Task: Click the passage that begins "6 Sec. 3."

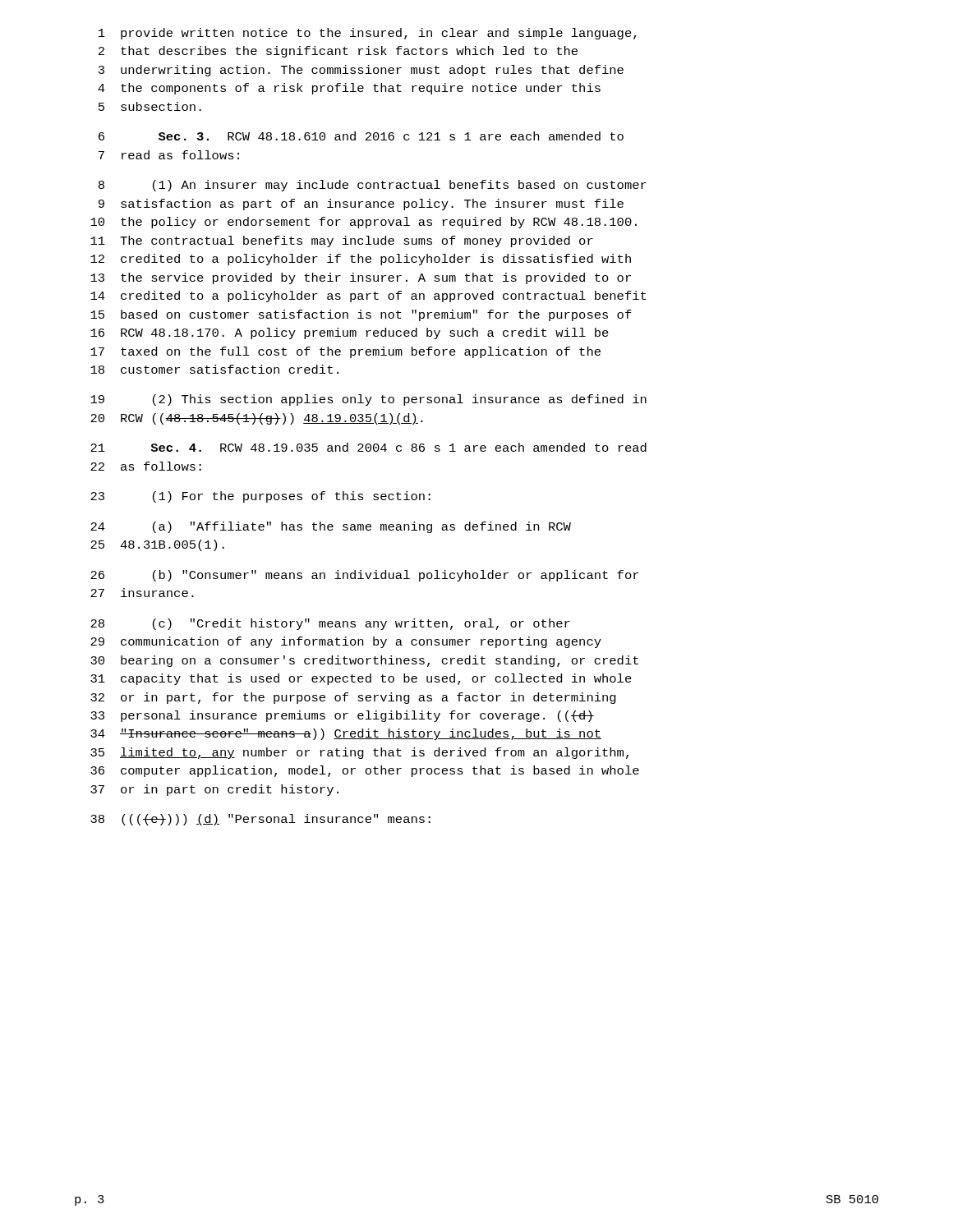Action: (476, 147)
